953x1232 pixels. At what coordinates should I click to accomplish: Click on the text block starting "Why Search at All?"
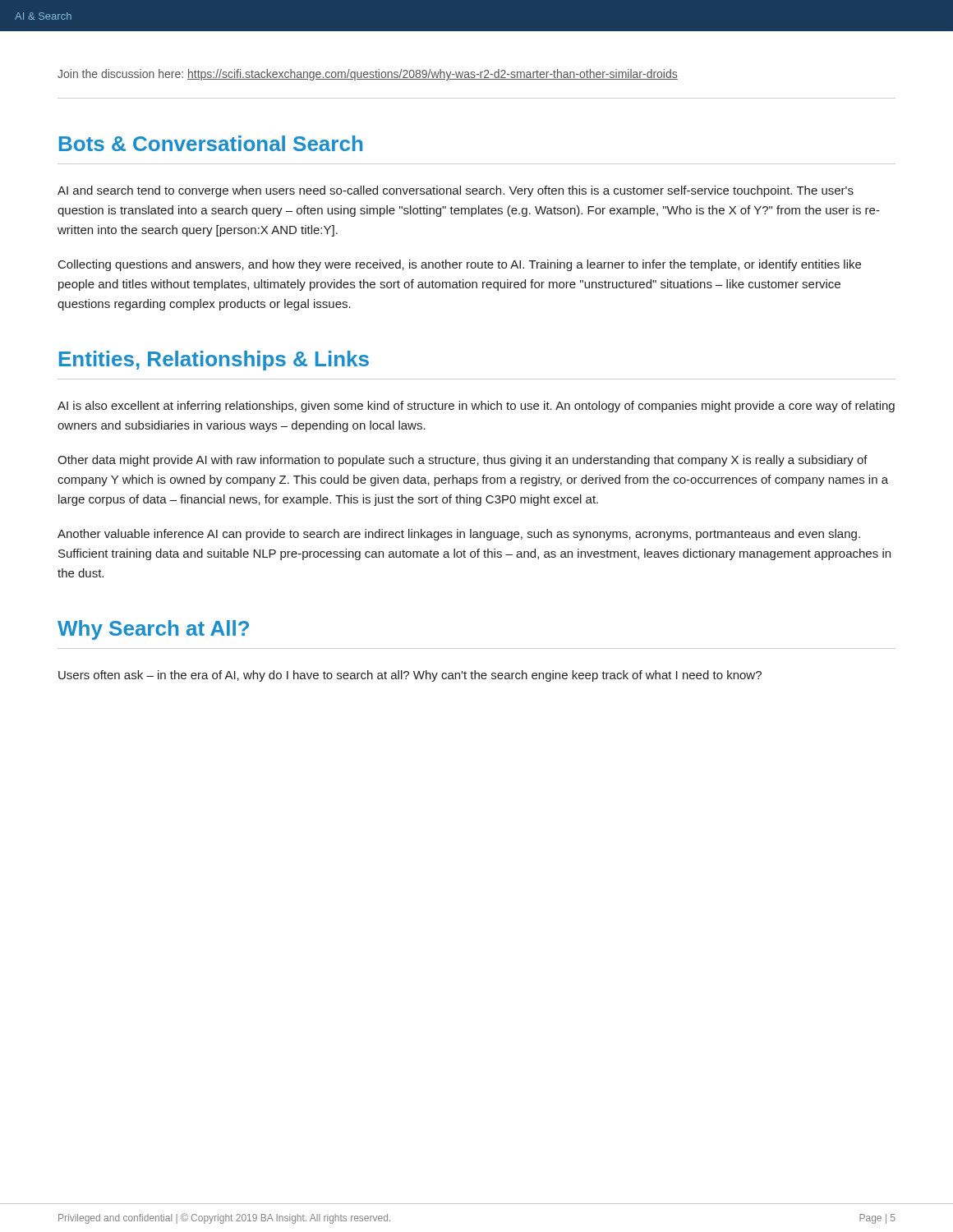pyautogui.click(x=153, y=630)
